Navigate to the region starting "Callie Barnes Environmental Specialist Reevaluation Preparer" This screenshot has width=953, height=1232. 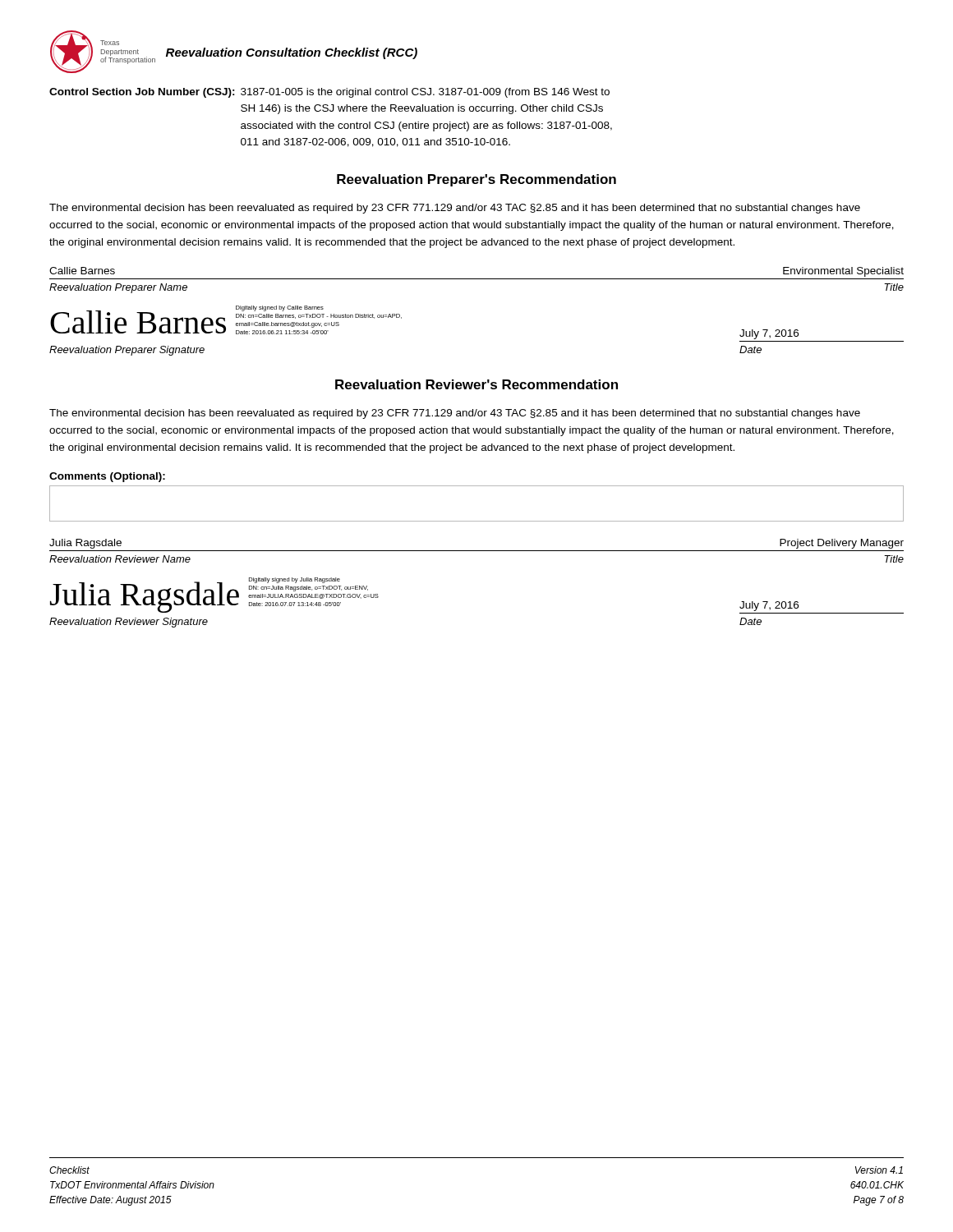click(476, 279)
